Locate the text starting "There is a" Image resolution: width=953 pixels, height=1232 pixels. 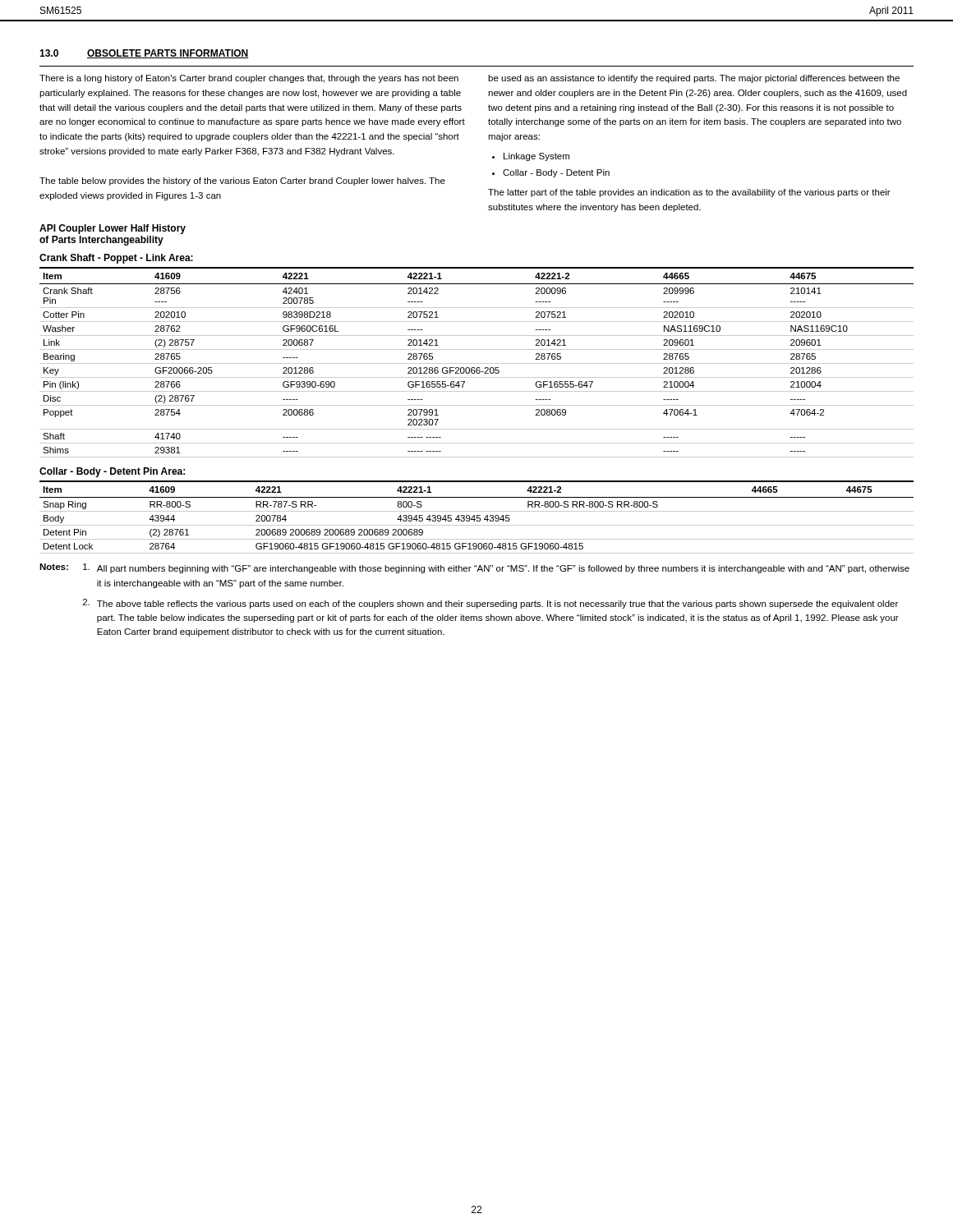click(x=252, y=115)
